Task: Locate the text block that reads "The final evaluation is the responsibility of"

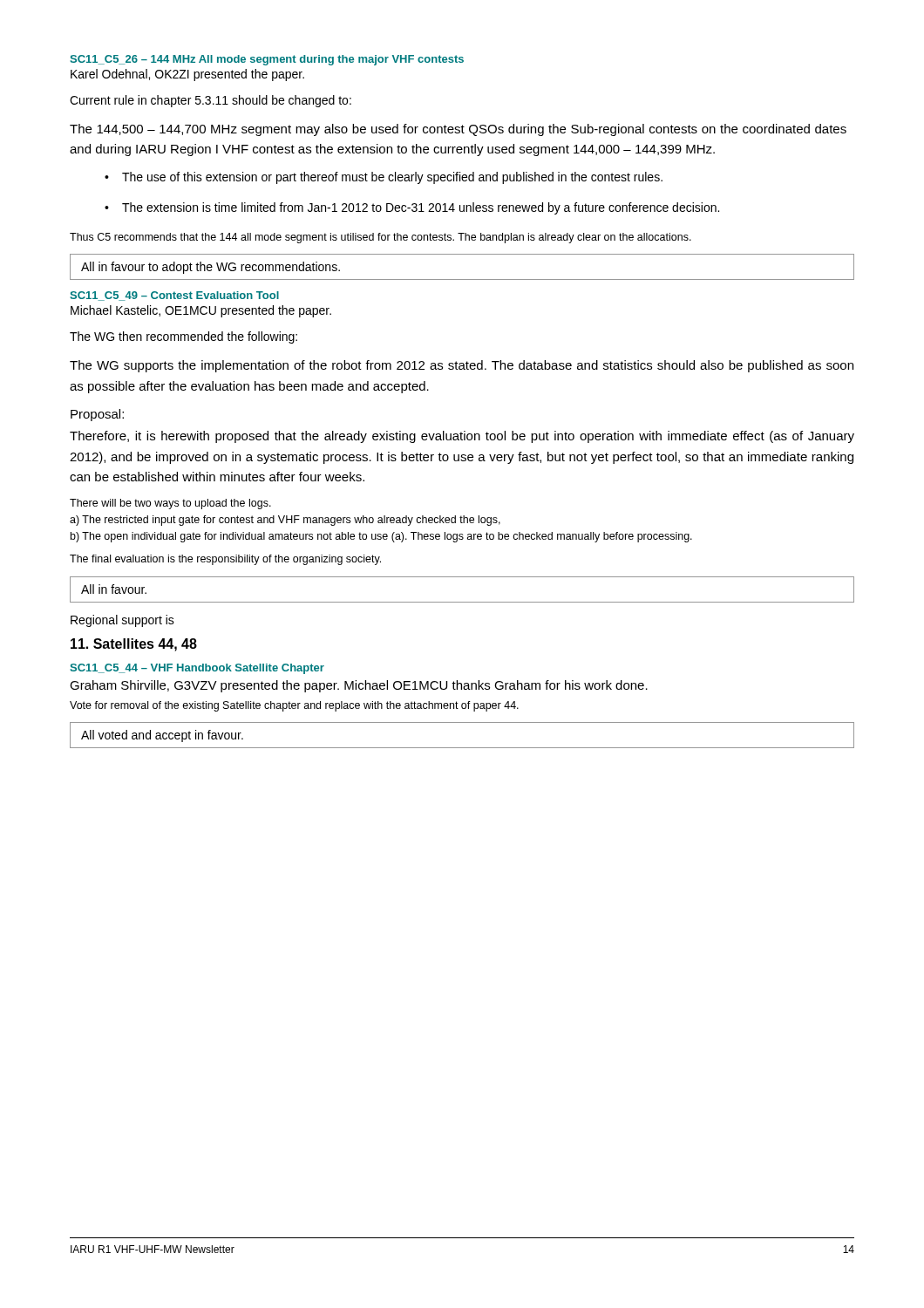Action: [x=226, y=559]
